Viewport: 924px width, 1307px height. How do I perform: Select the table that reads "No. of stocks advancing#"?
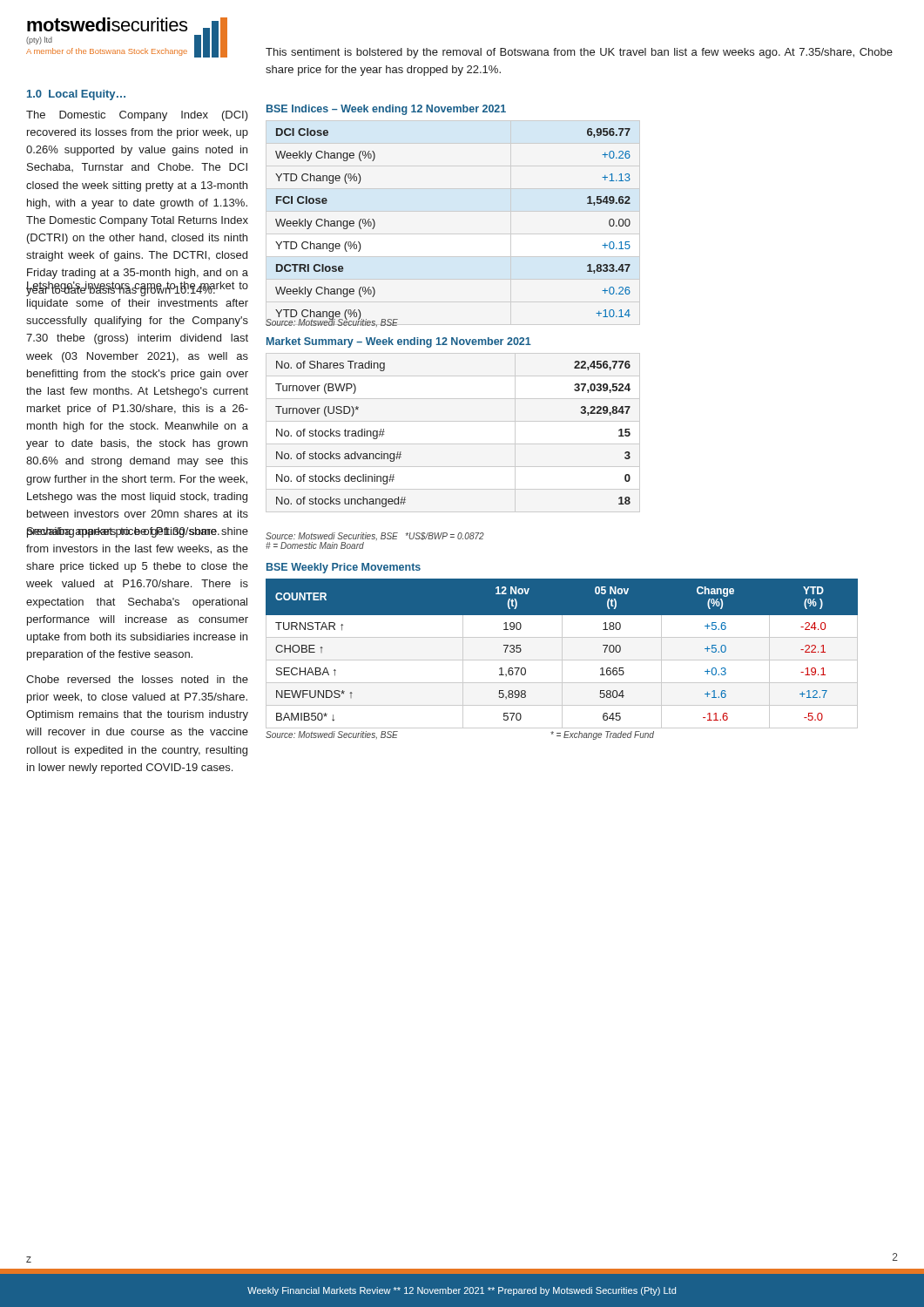[x=453, y=433]
